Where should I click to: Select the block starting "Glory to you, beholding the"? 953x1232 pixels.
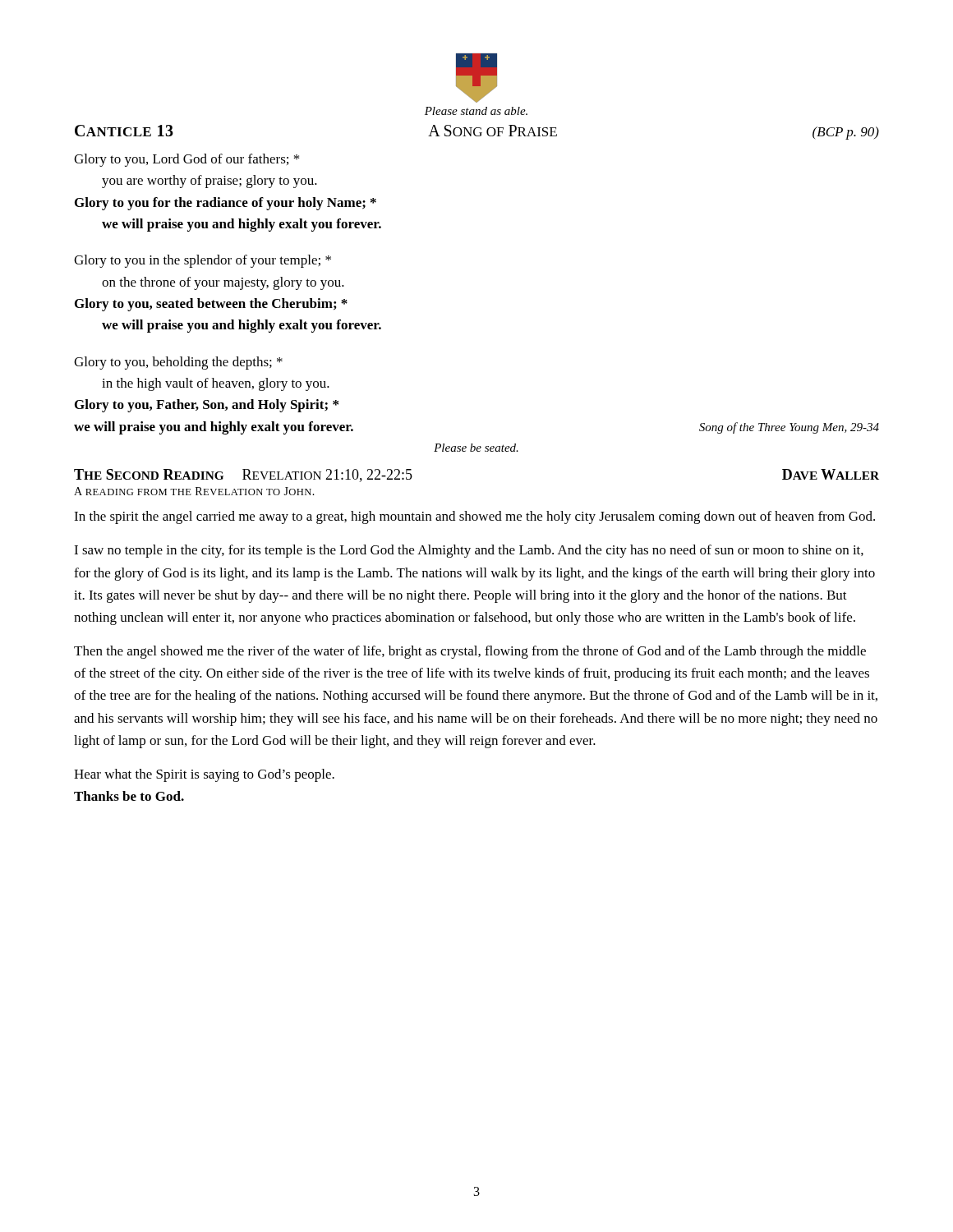point(178,363)
